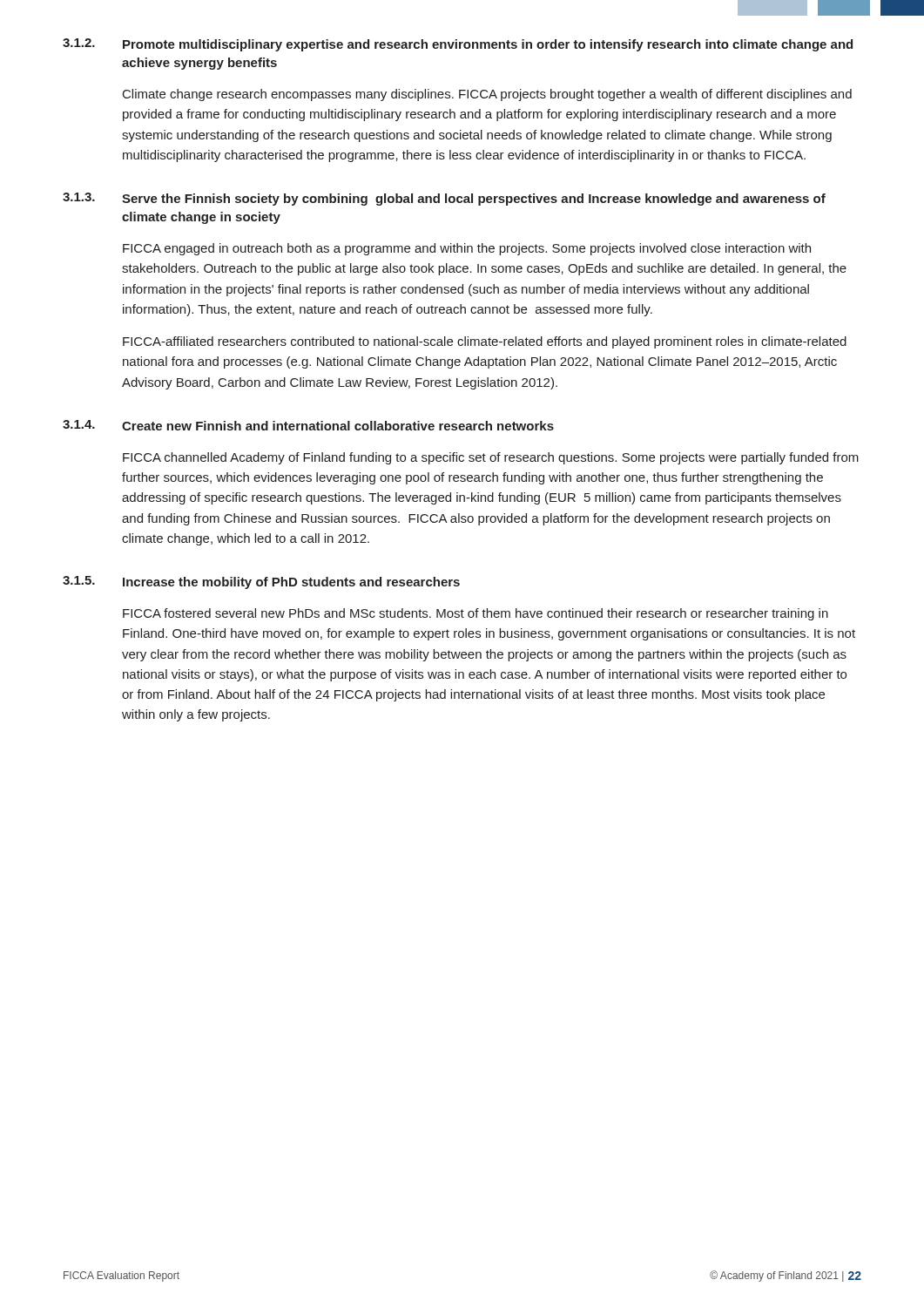The height and width of the screenshot is (1307, 924).
Task: Find the text block that says "Climate change research encompasses many disciplines. FICCA projects"
Action: tap(492, 124)
